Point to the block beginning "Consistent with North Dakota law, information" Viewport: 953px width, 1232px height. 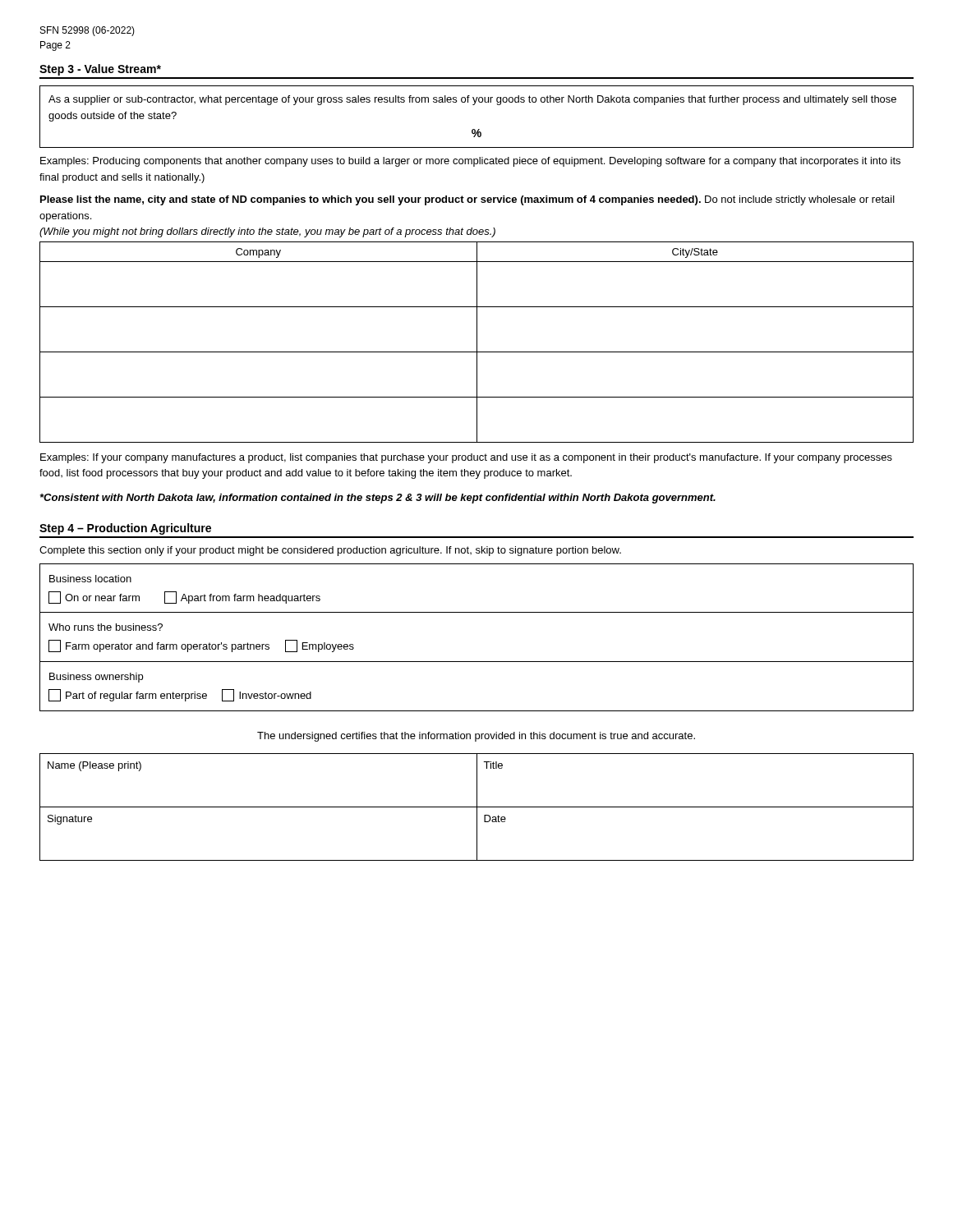pos(378,497)
